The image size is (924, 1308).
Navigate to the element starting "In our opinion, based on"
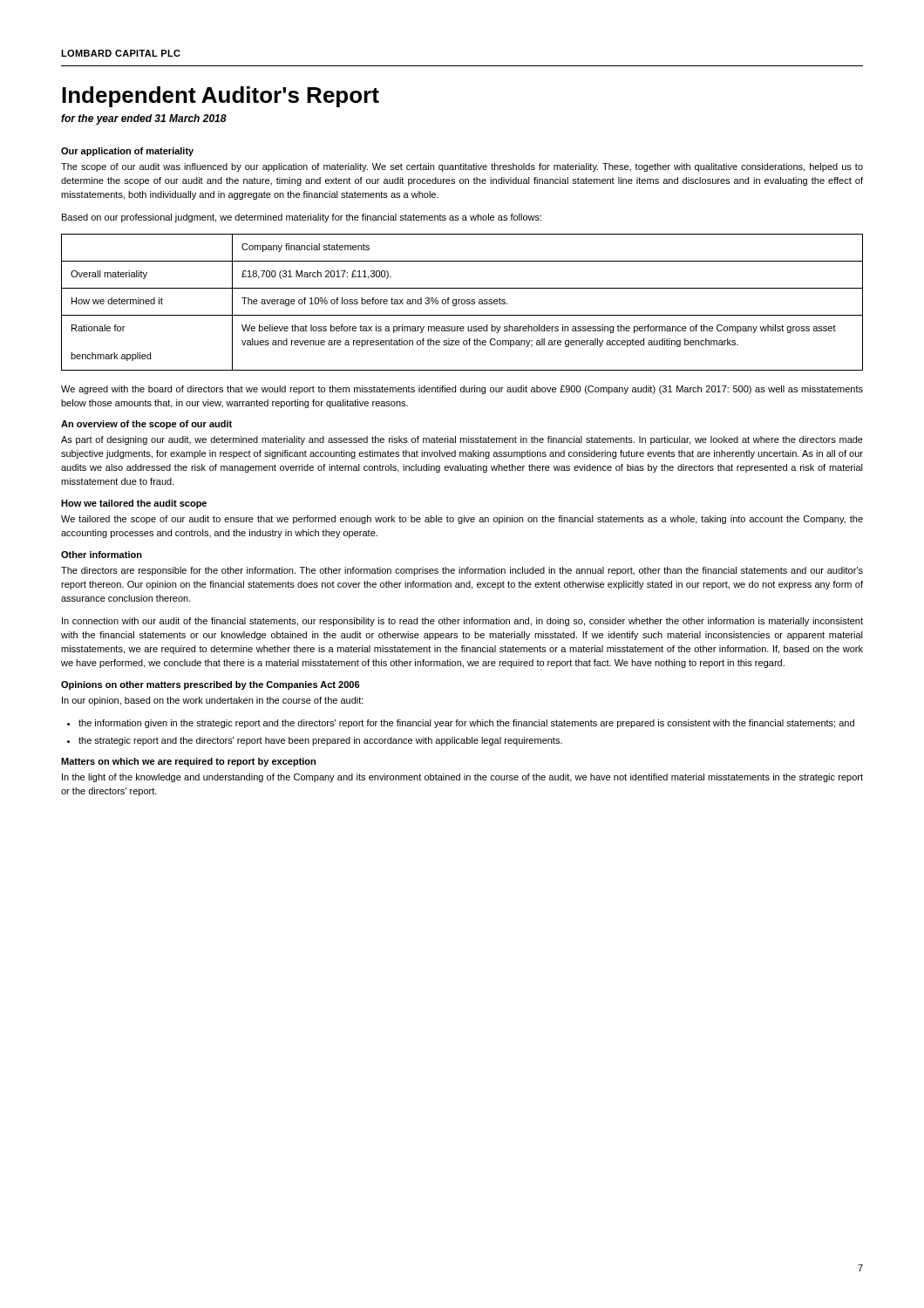(212, 700)
